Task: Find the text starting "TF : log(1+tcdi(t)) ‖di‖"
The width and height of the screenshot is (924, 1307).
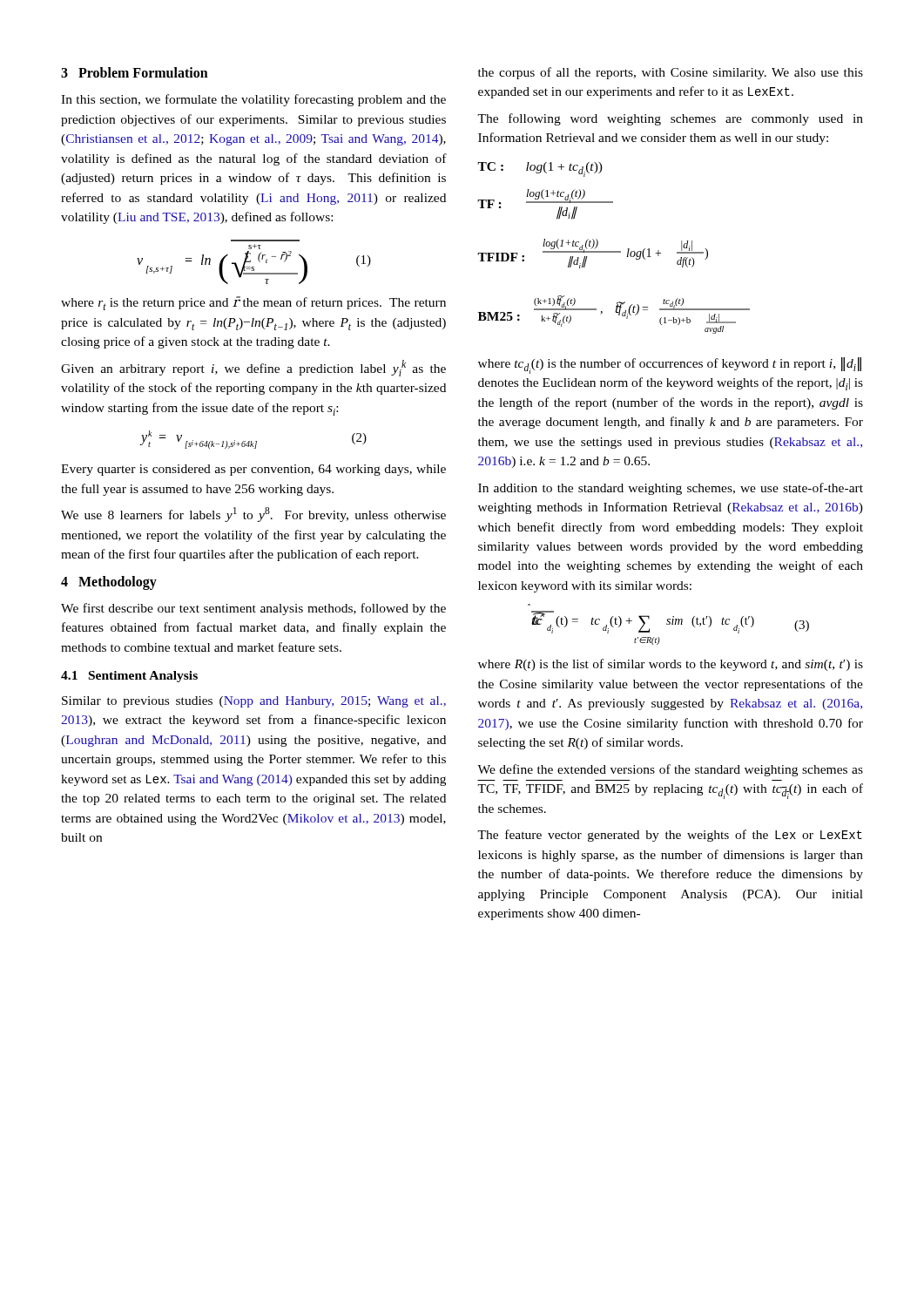Action: (545, 204)
